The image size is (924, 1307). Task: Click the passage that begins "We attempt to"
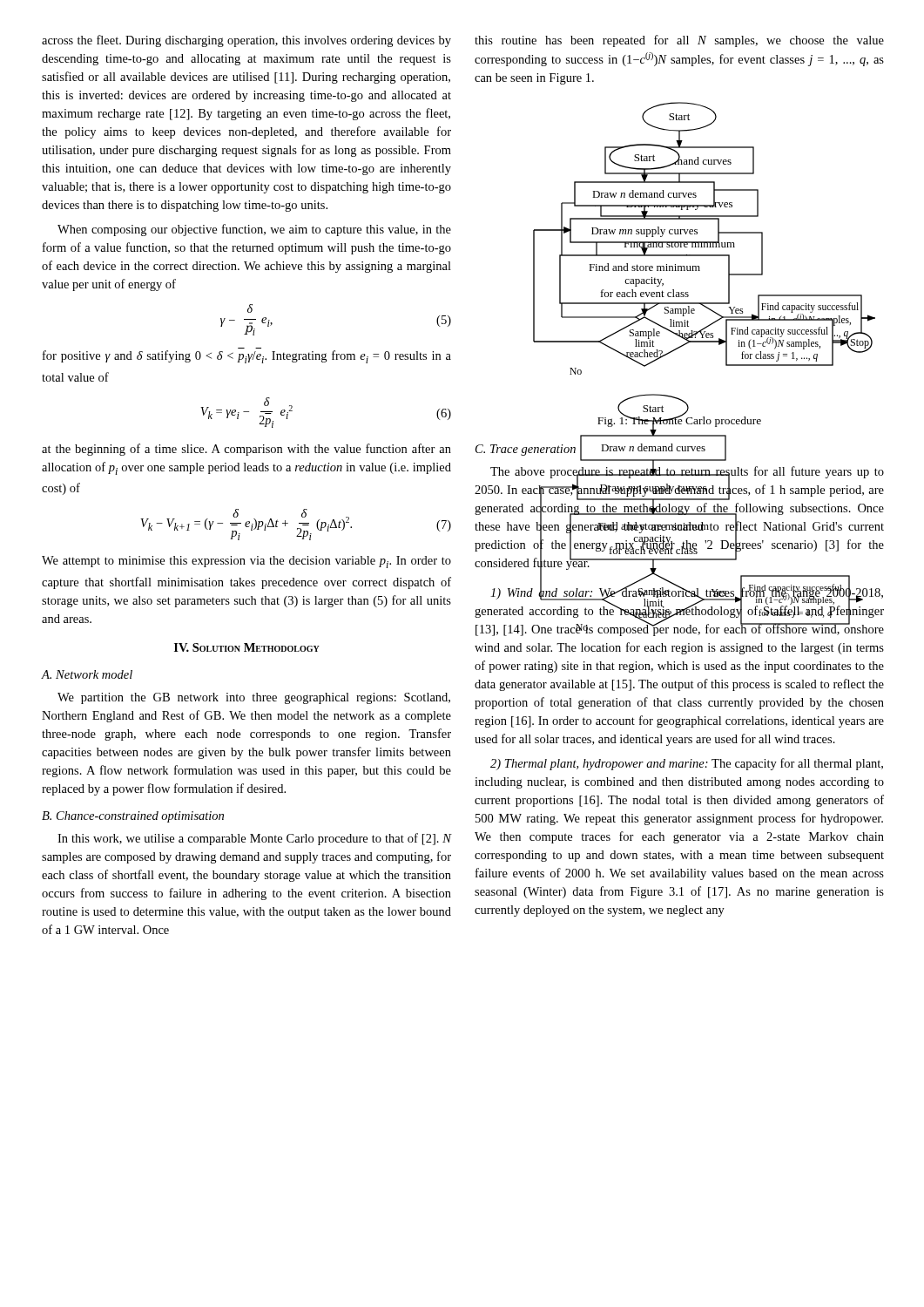coord(246,590)
